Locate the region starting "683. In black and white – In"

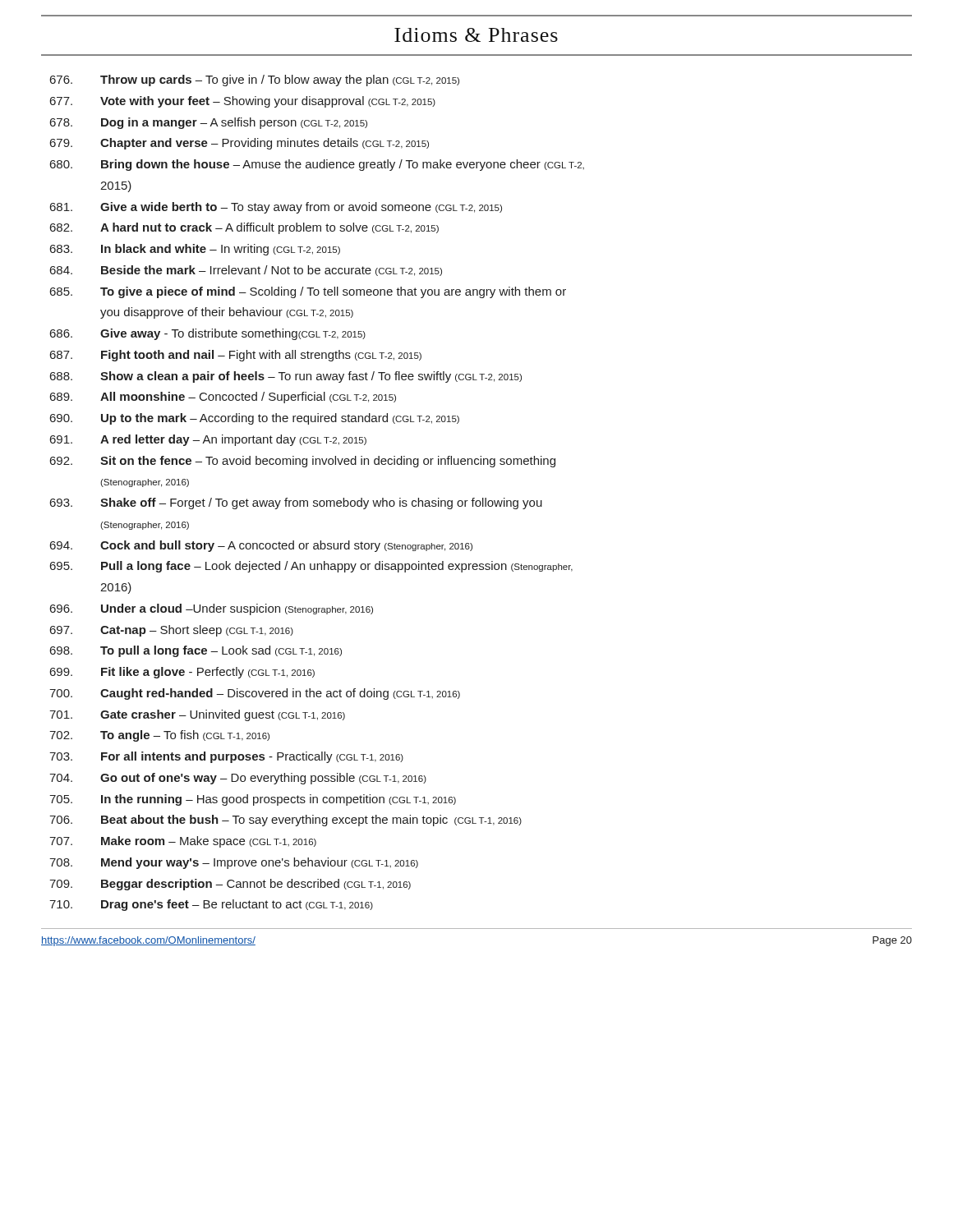click(195, 250)
